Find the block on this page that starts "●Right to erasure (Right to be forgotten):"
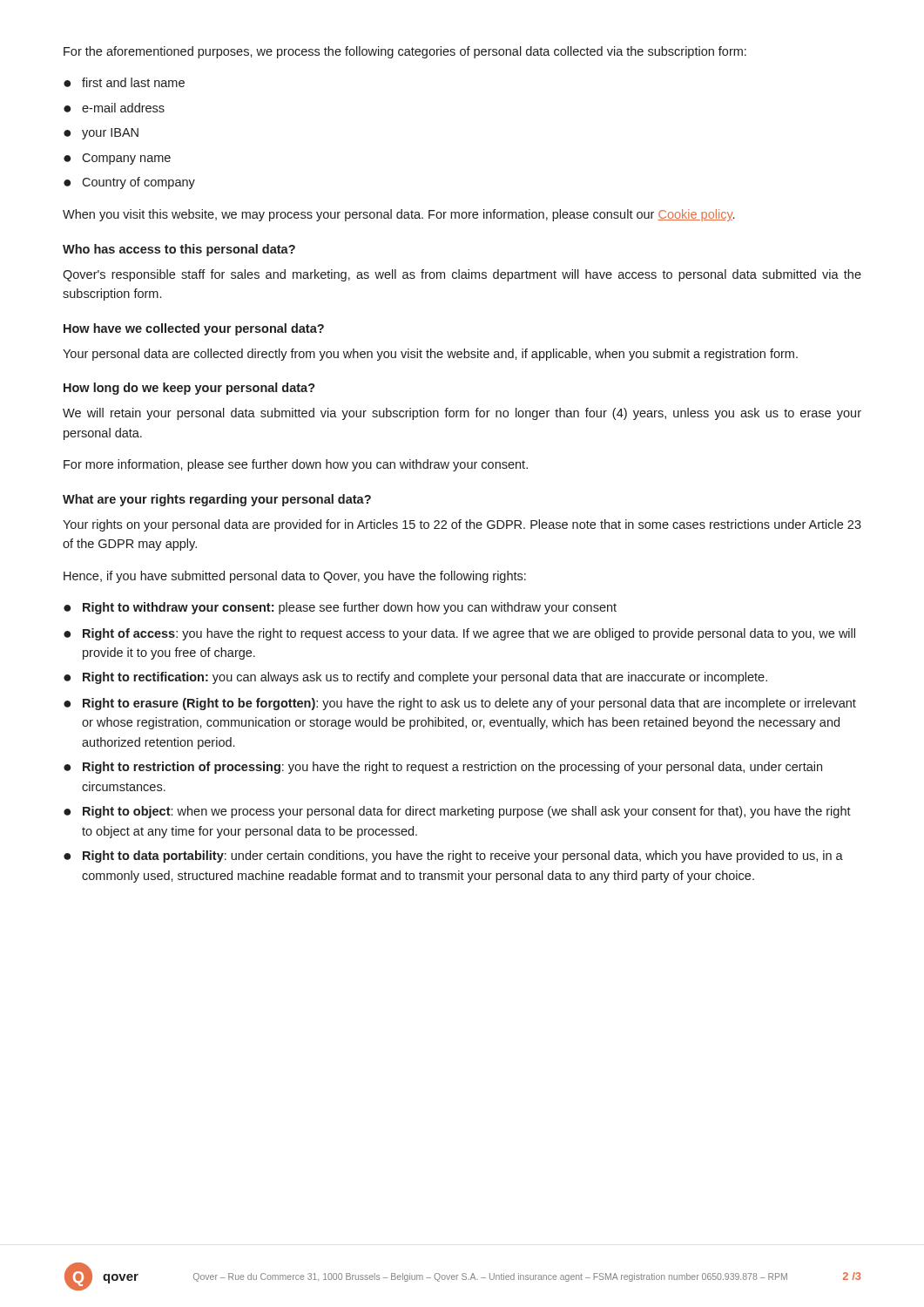The image size is (924, 1307). point(462,723)
